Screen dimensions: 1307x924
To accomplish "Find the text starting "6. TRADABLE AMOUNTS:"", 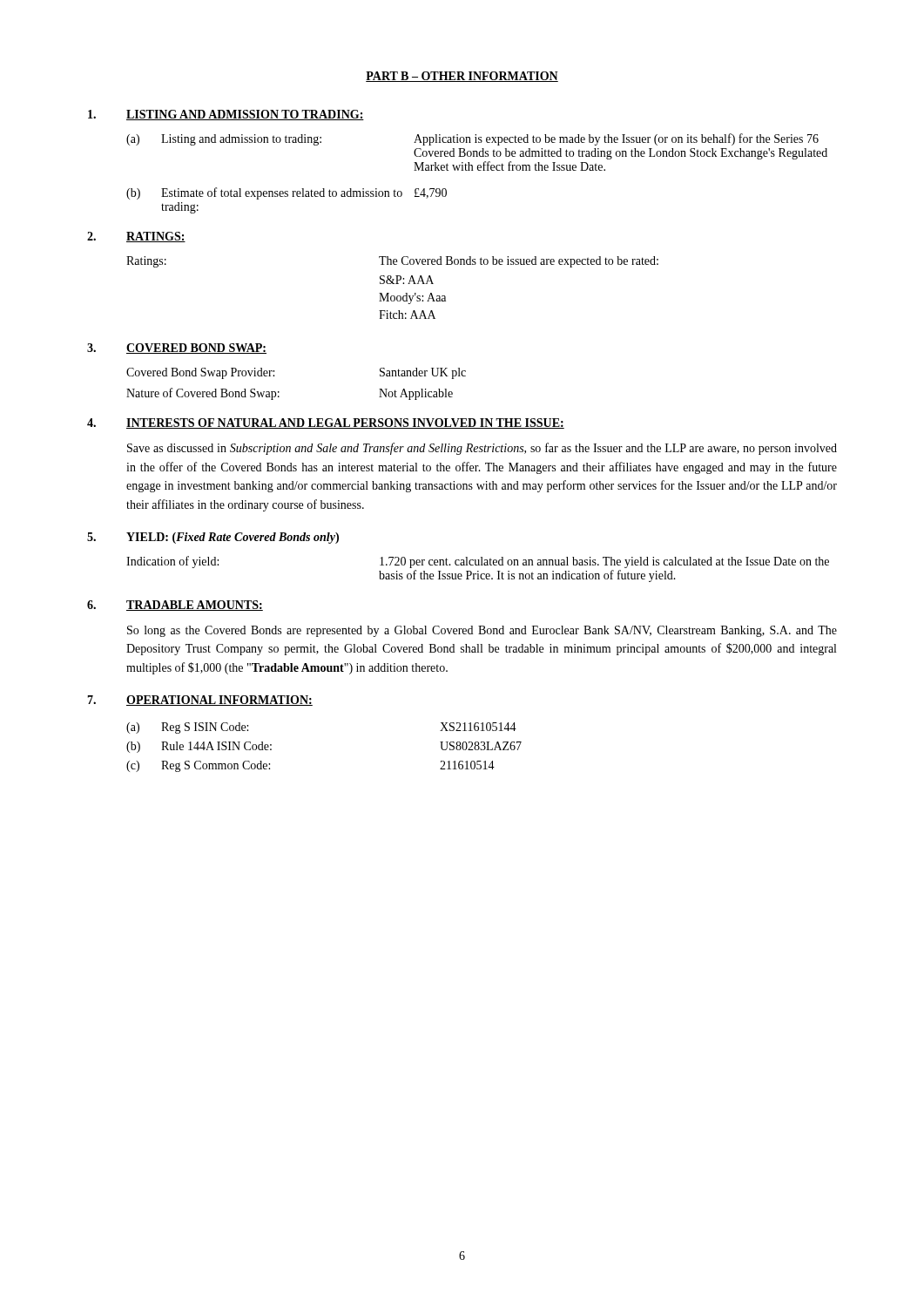I will pyautogui.click(x=175, y=605).
